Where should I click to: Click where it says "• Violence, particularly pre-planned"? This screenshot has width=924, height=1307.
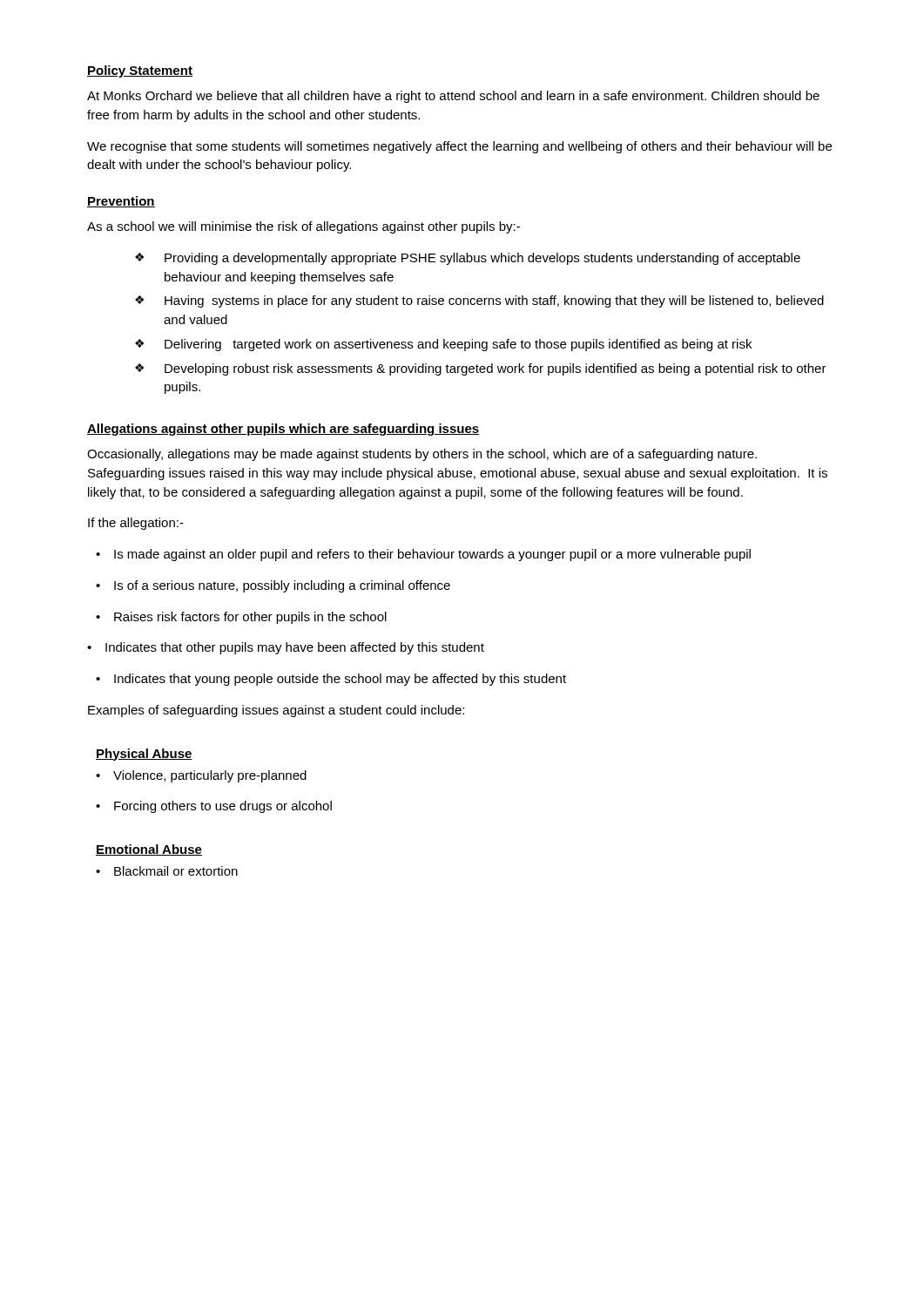(x=201, y=775)
